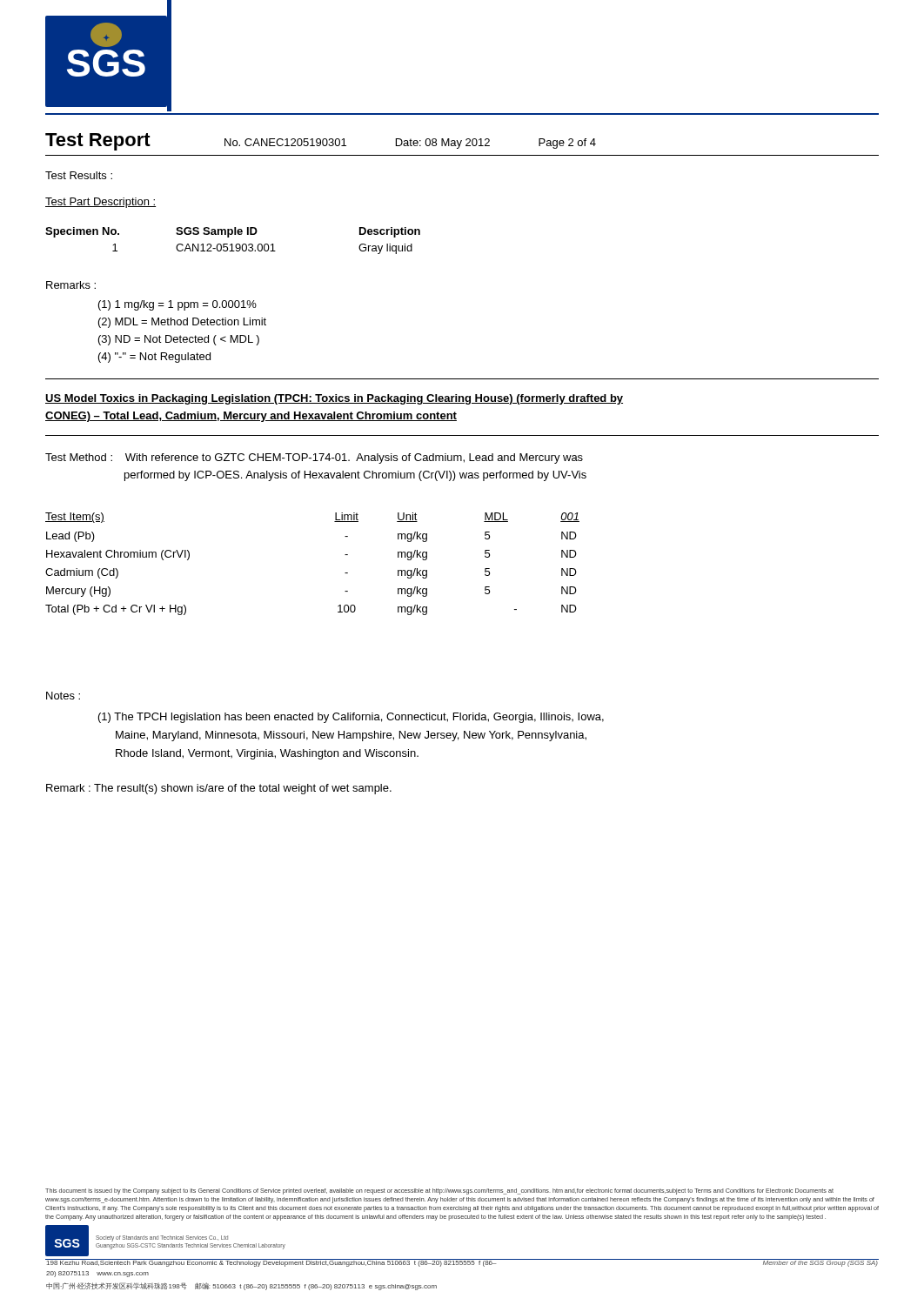Image resolution: width=924 pixels, height=1305 pixels.
Task: Locate the table with the text "Test Item(s)"
Action: point(341,562)
